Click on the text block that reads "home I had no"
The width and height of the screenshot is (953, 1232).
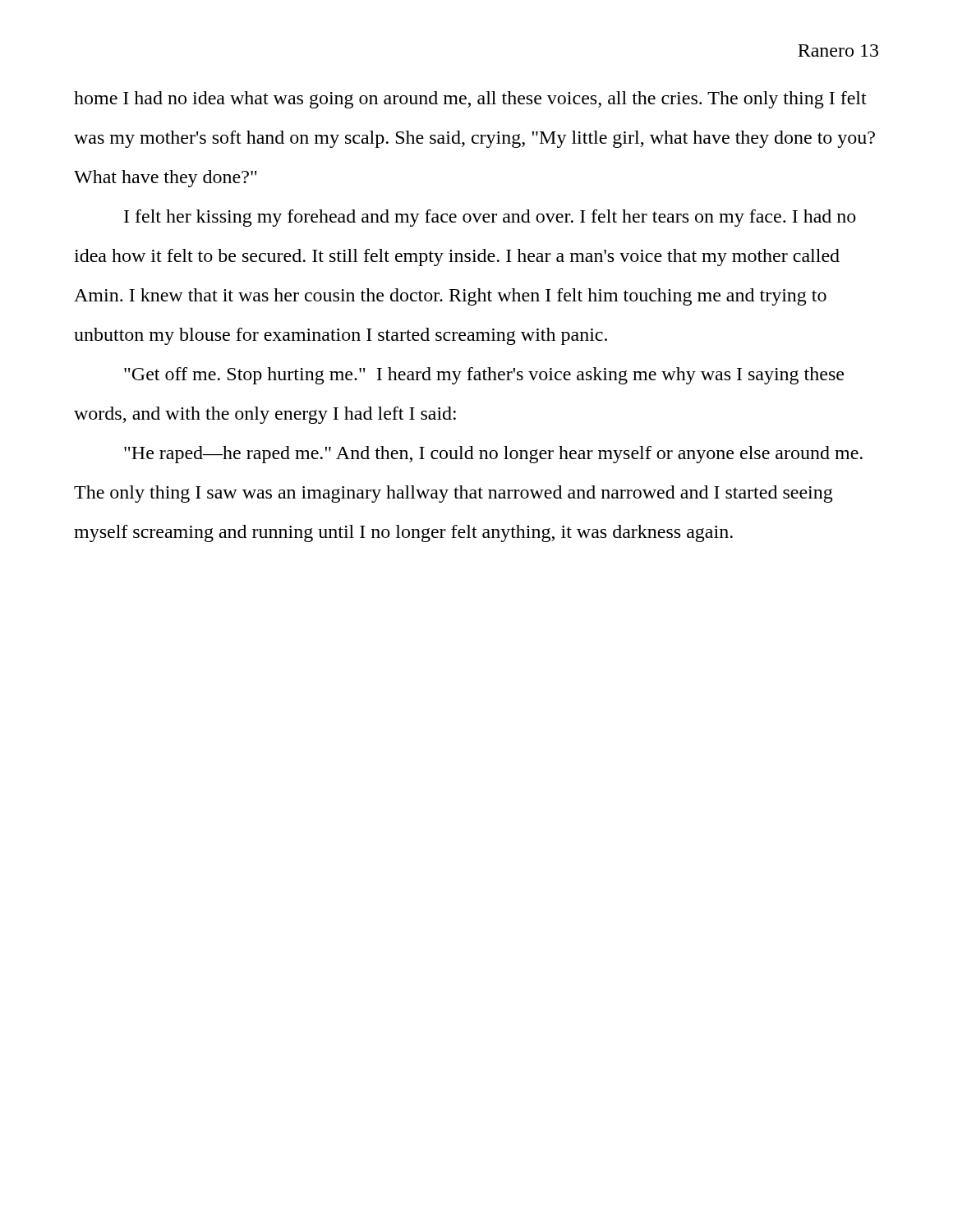pos(476,315)
